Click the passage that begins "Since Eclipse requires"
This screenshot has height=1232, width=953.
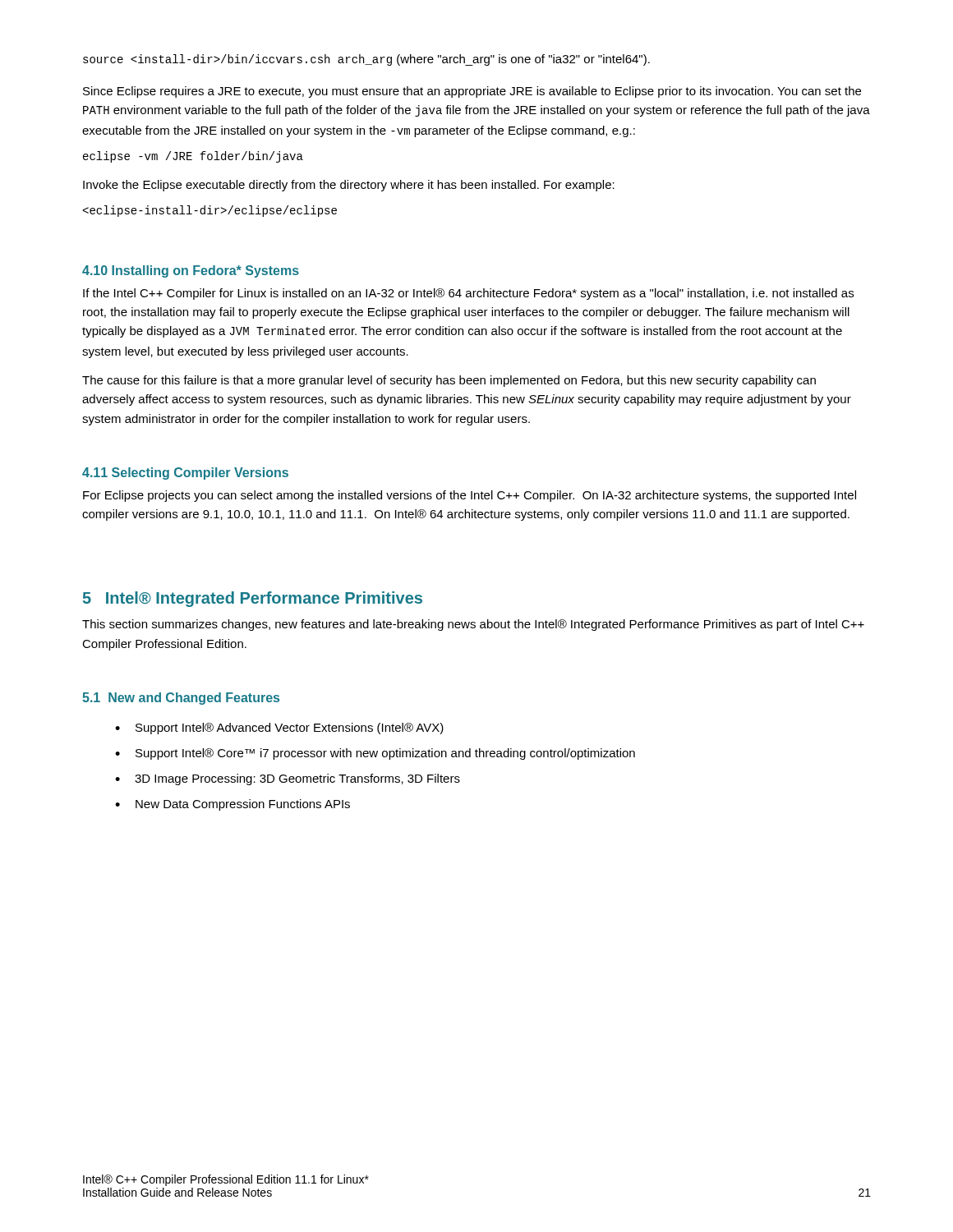pos(476,111)
